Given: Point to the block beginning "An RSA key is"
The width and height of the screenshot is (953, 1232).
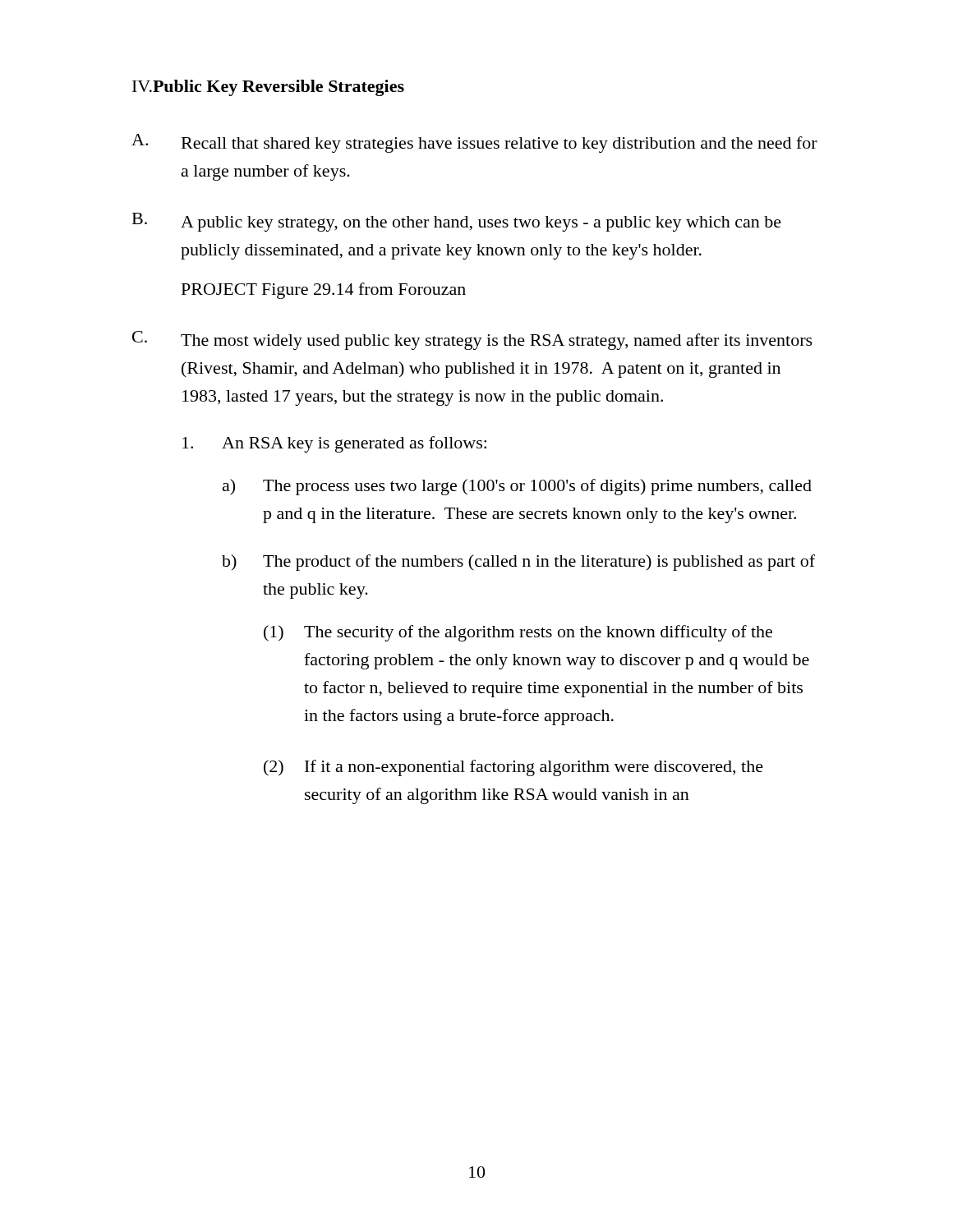Looking at the screenshot, I should coord(501,640).
